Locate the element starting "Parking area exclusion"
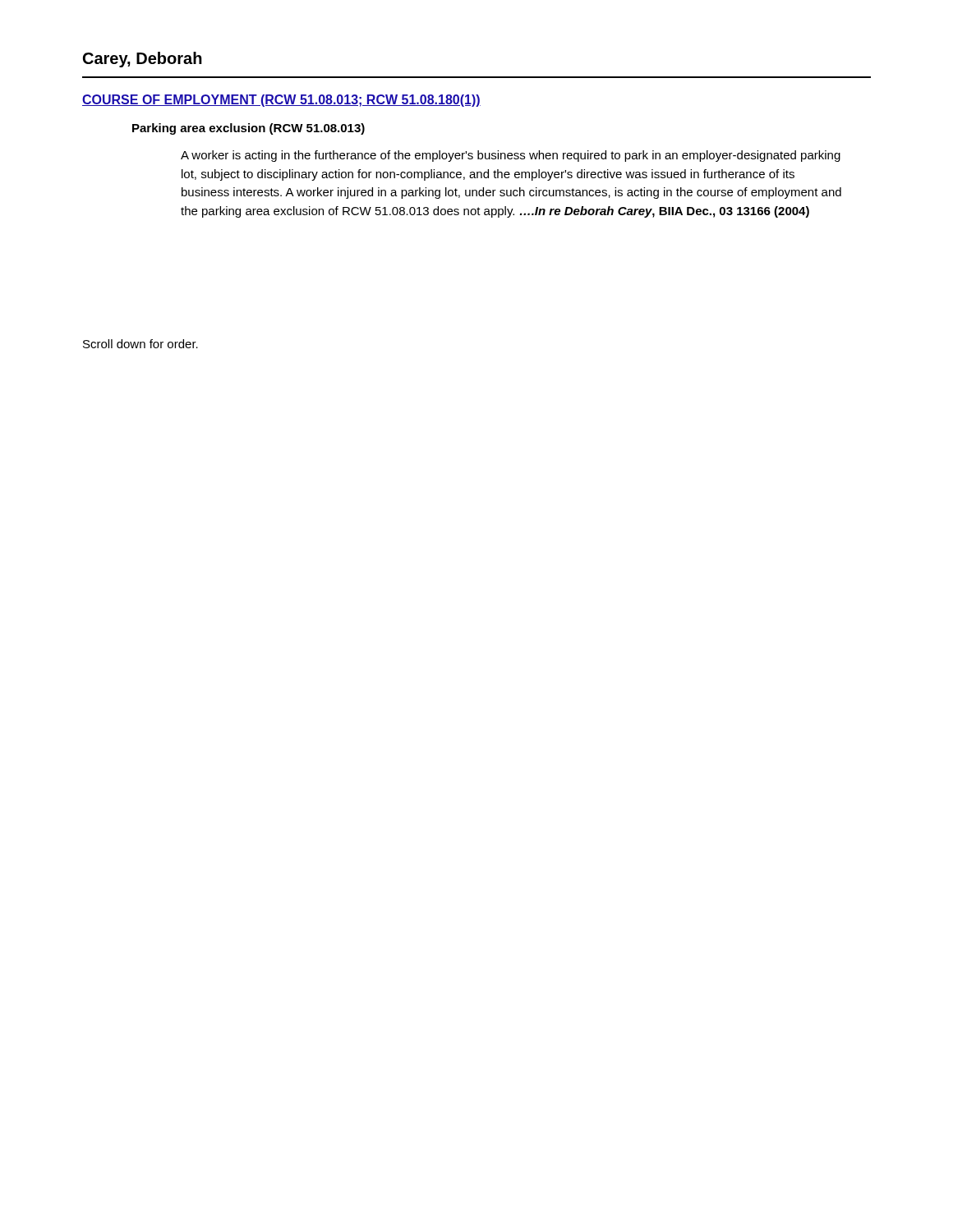 (248, 128)
